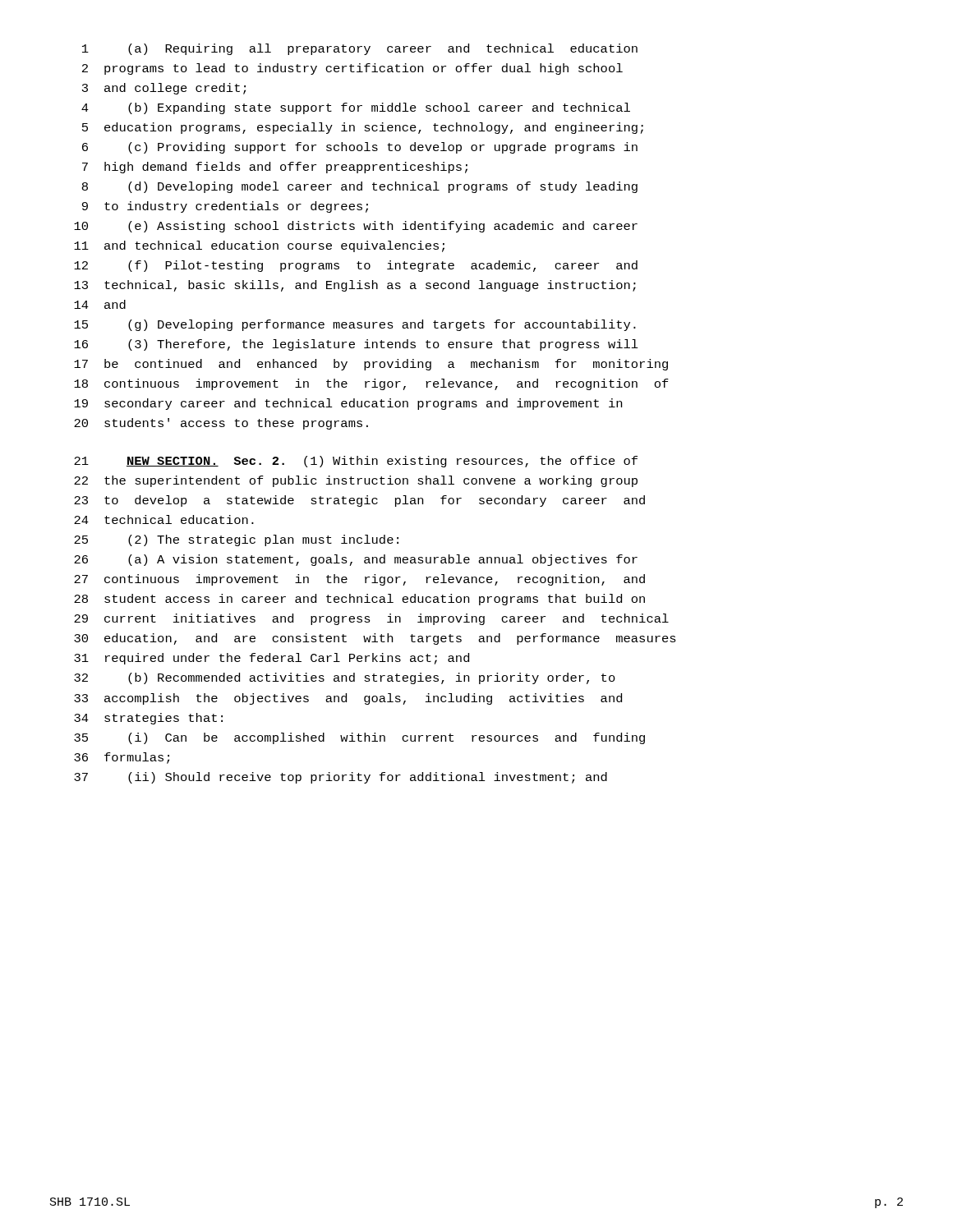
Task: Point to the text block starting "8 (d) Developing"
Action: (476, 197)
